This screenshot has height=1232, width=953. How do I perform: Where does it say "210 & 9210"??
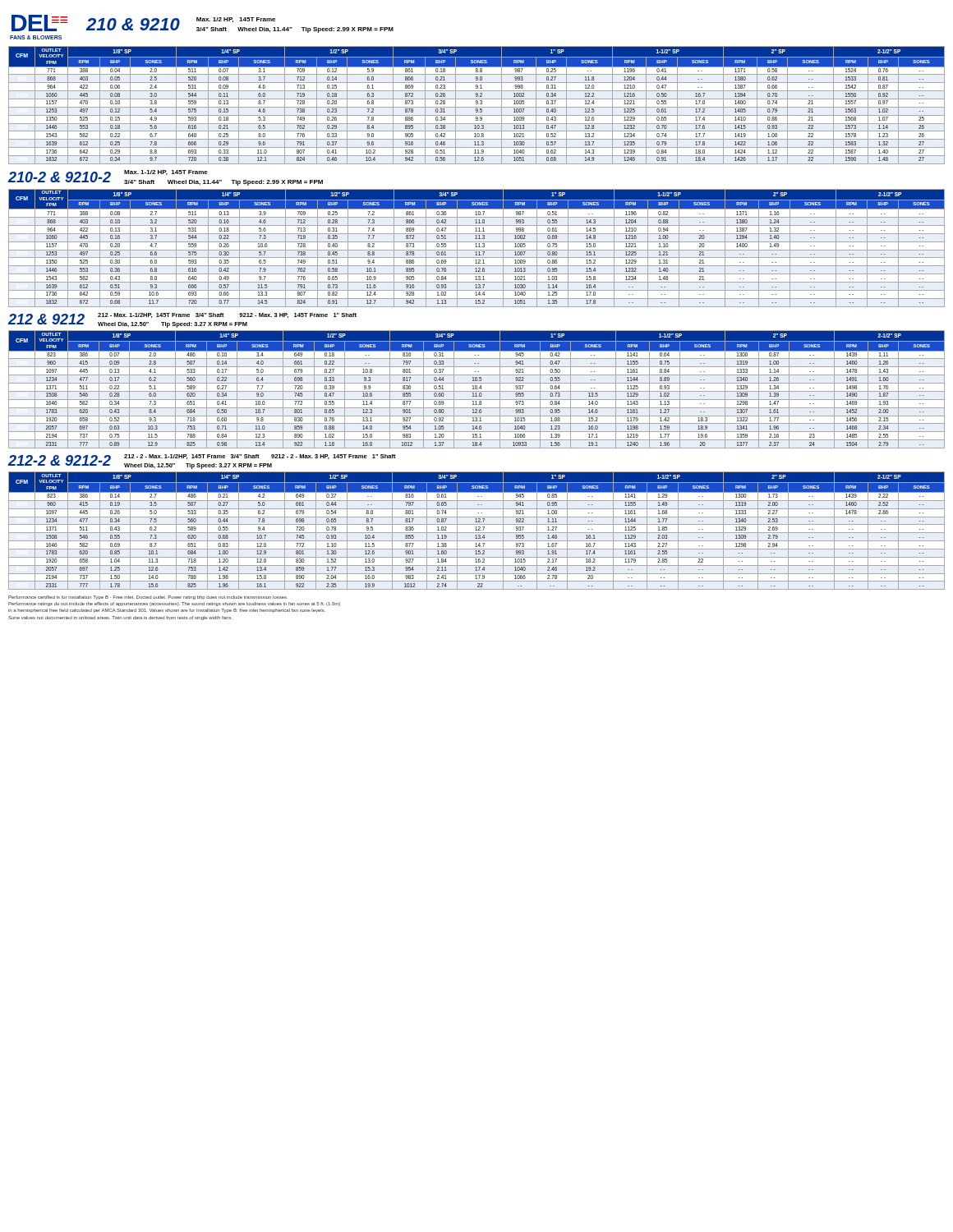point(133,24)
